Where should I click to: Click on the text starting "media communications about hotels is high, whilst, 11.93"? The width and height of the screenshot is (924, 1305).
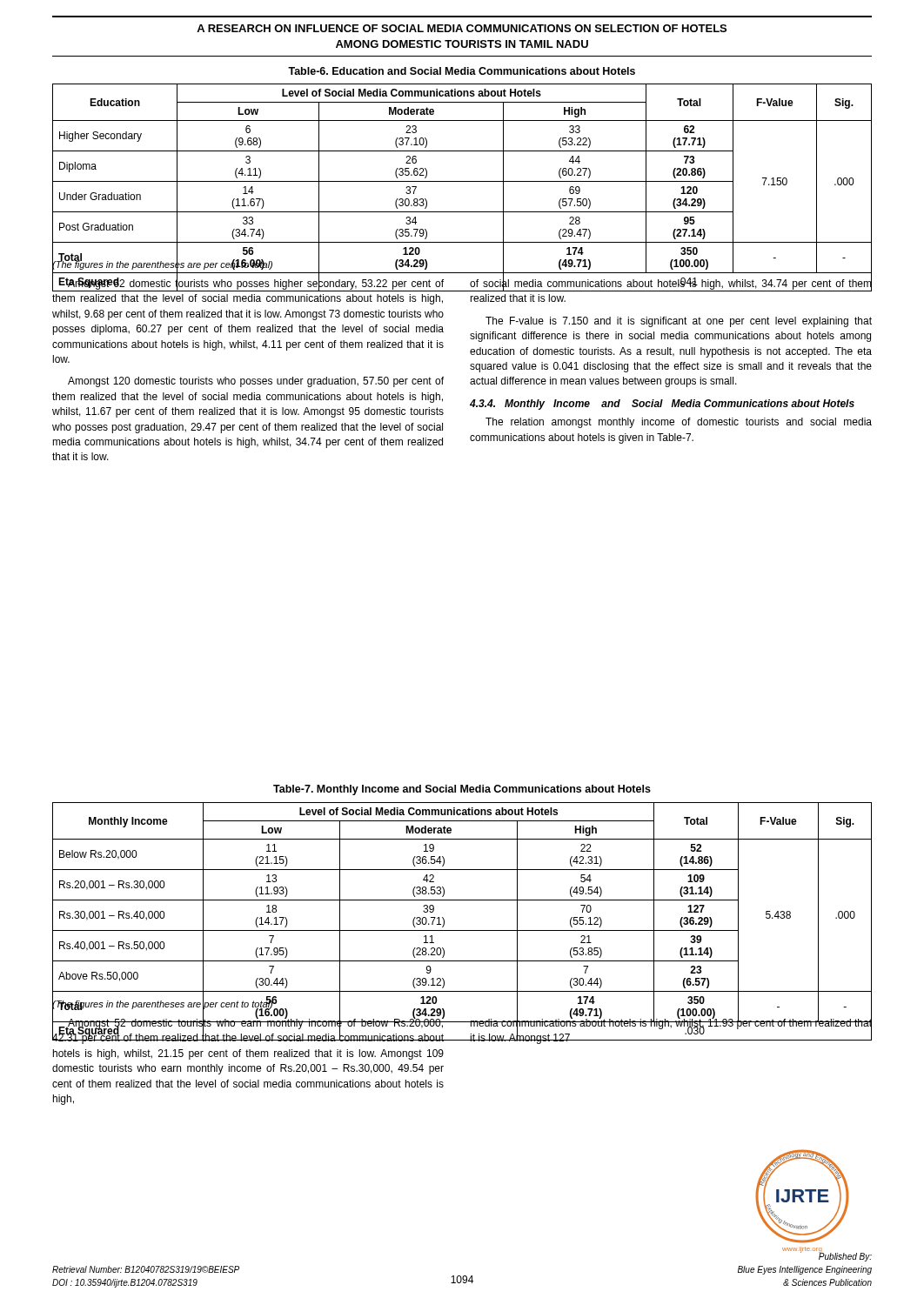[x=671, y=1031]
